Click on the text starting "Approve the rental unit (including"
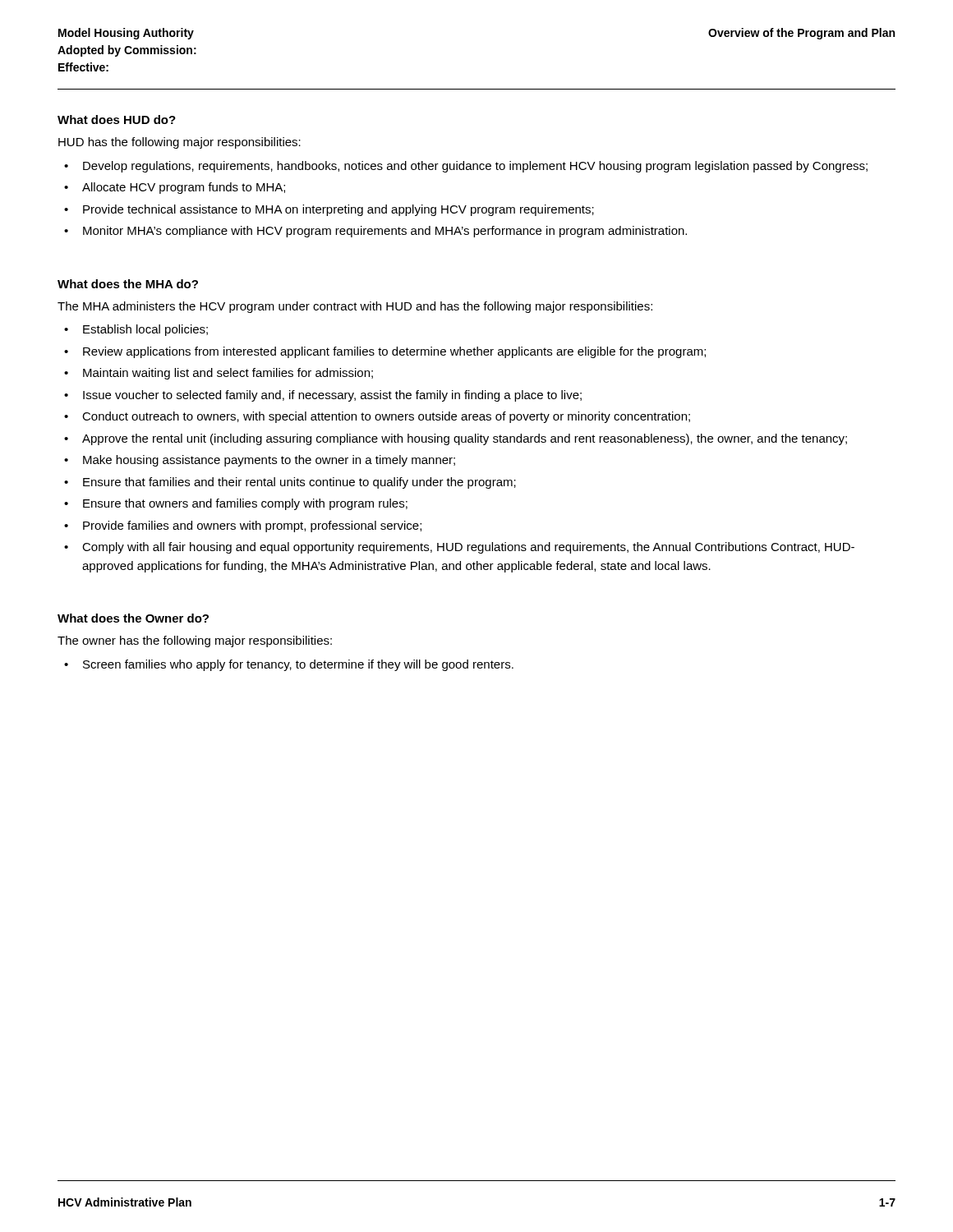953x1232 pixels. click(465, 438)
